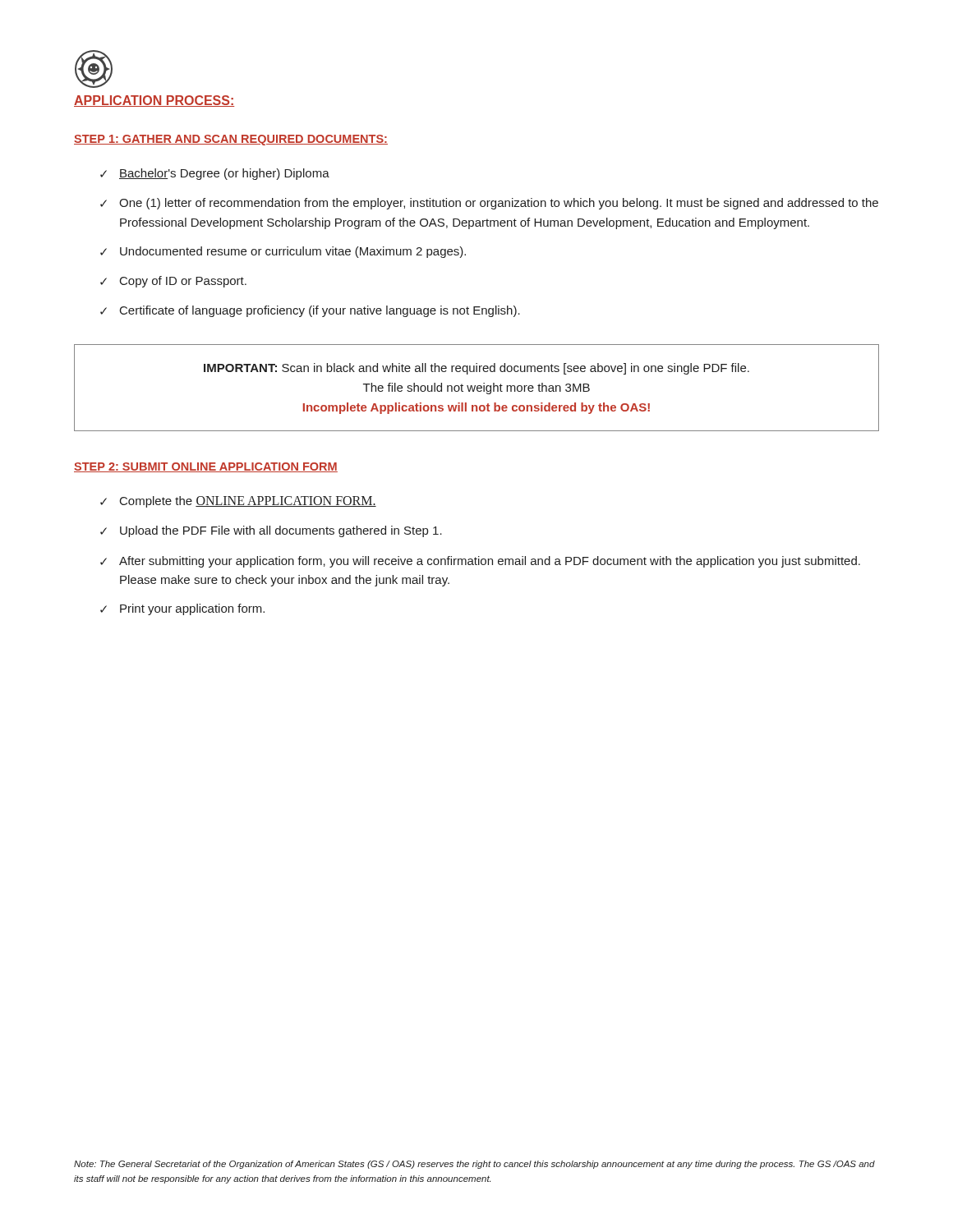The height and width of the screenshot is (1232, 953).
Task: Find the block on this page that starts "Note: The General Secretariat of the"
Action: (x=474, y=1171)
